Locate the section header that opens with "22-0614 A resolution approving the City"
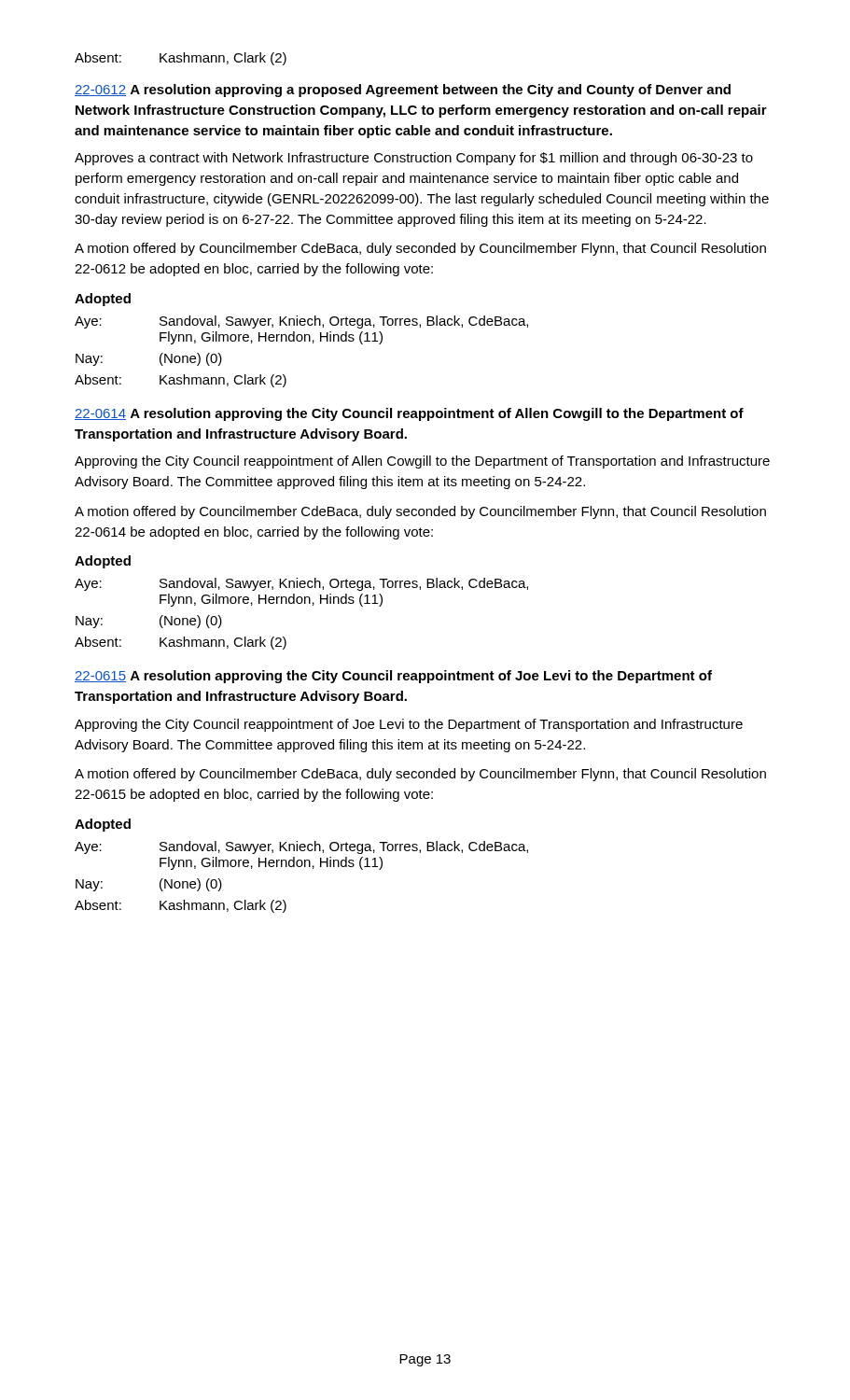 point(425,423)
